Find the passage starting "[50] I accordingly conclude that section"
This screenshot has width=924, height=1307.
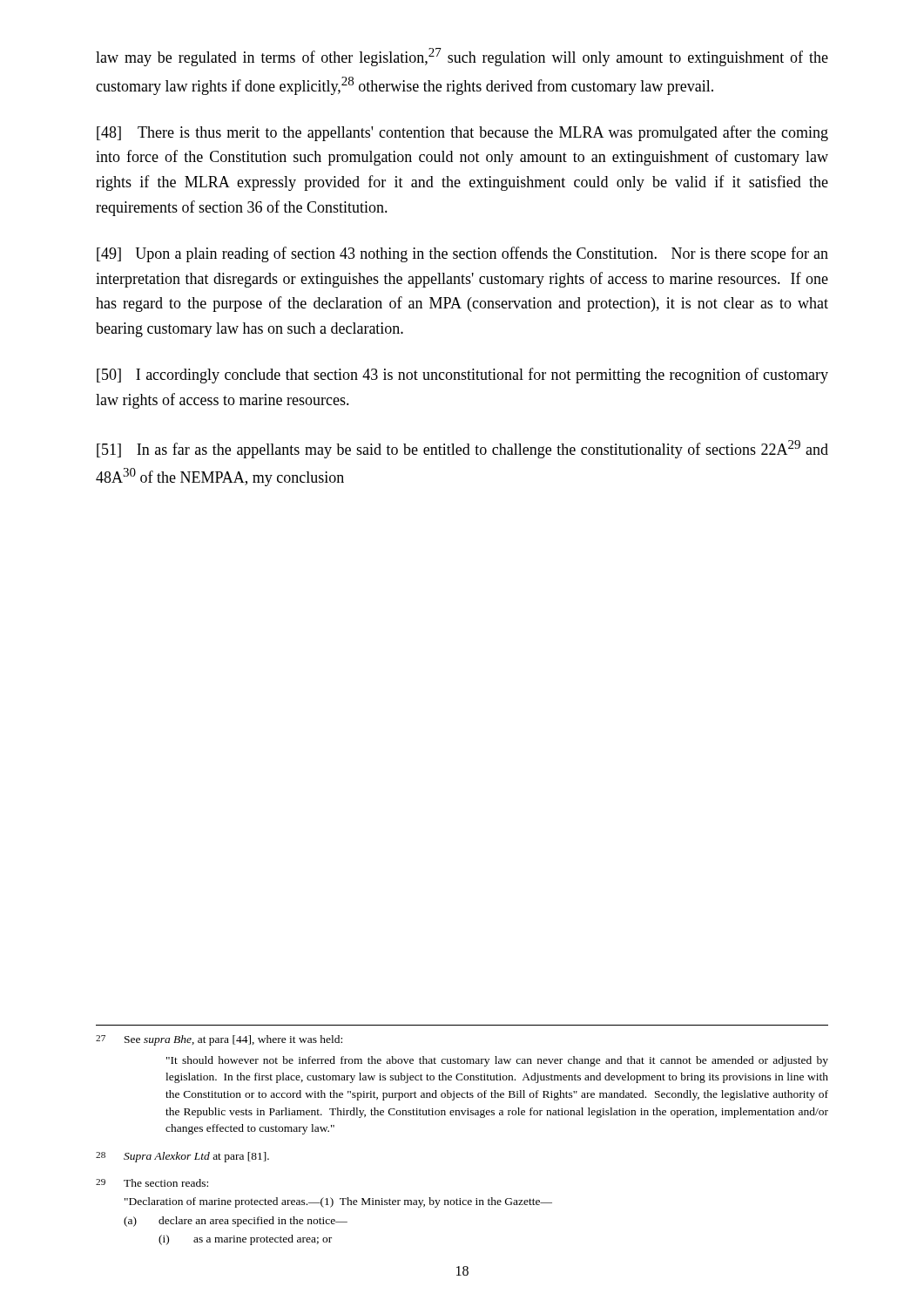tap(462, 387)
